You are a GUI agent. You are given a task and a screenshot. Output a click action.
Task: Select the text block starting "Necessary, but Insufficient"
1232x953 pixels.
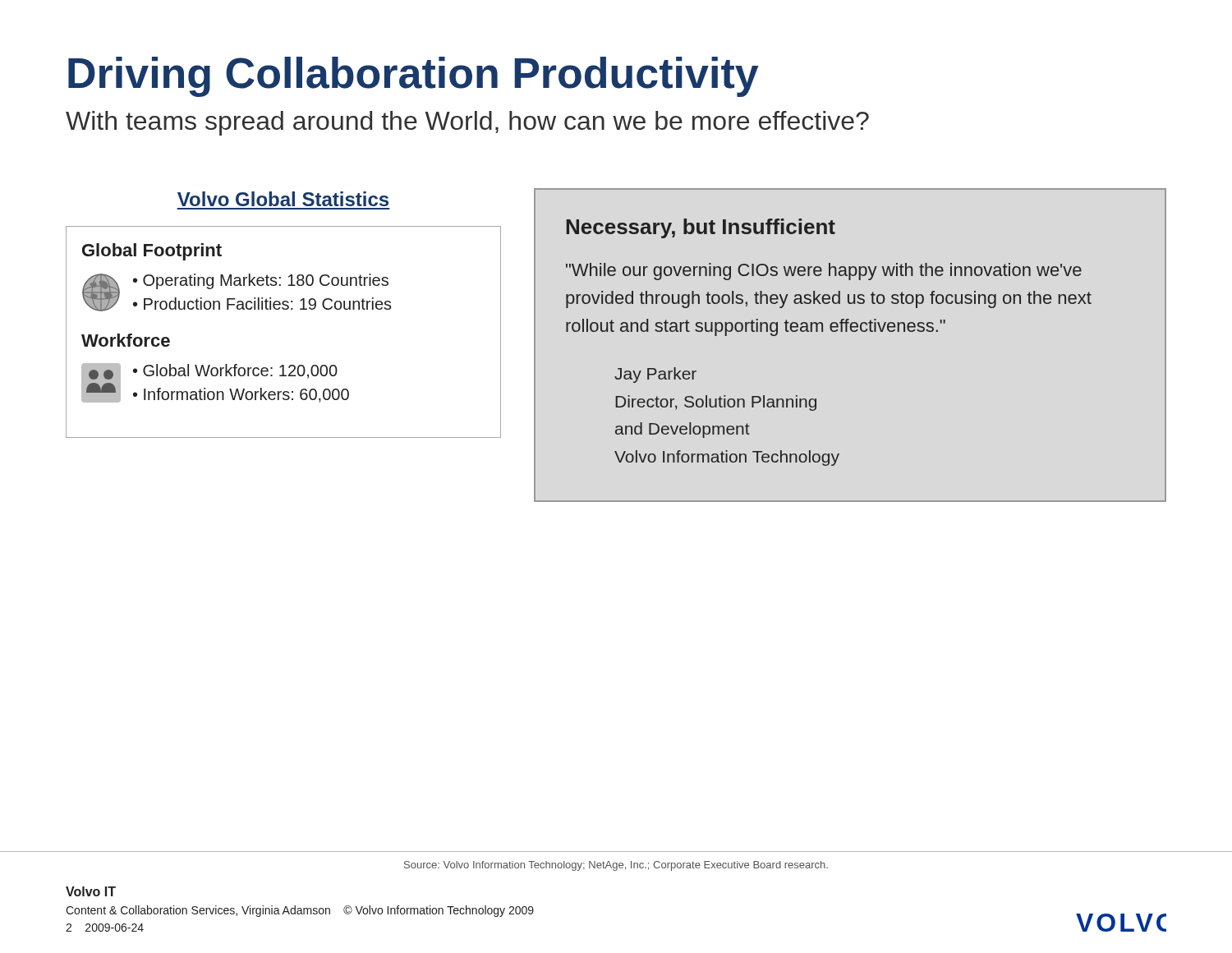(x=701, y=228)
